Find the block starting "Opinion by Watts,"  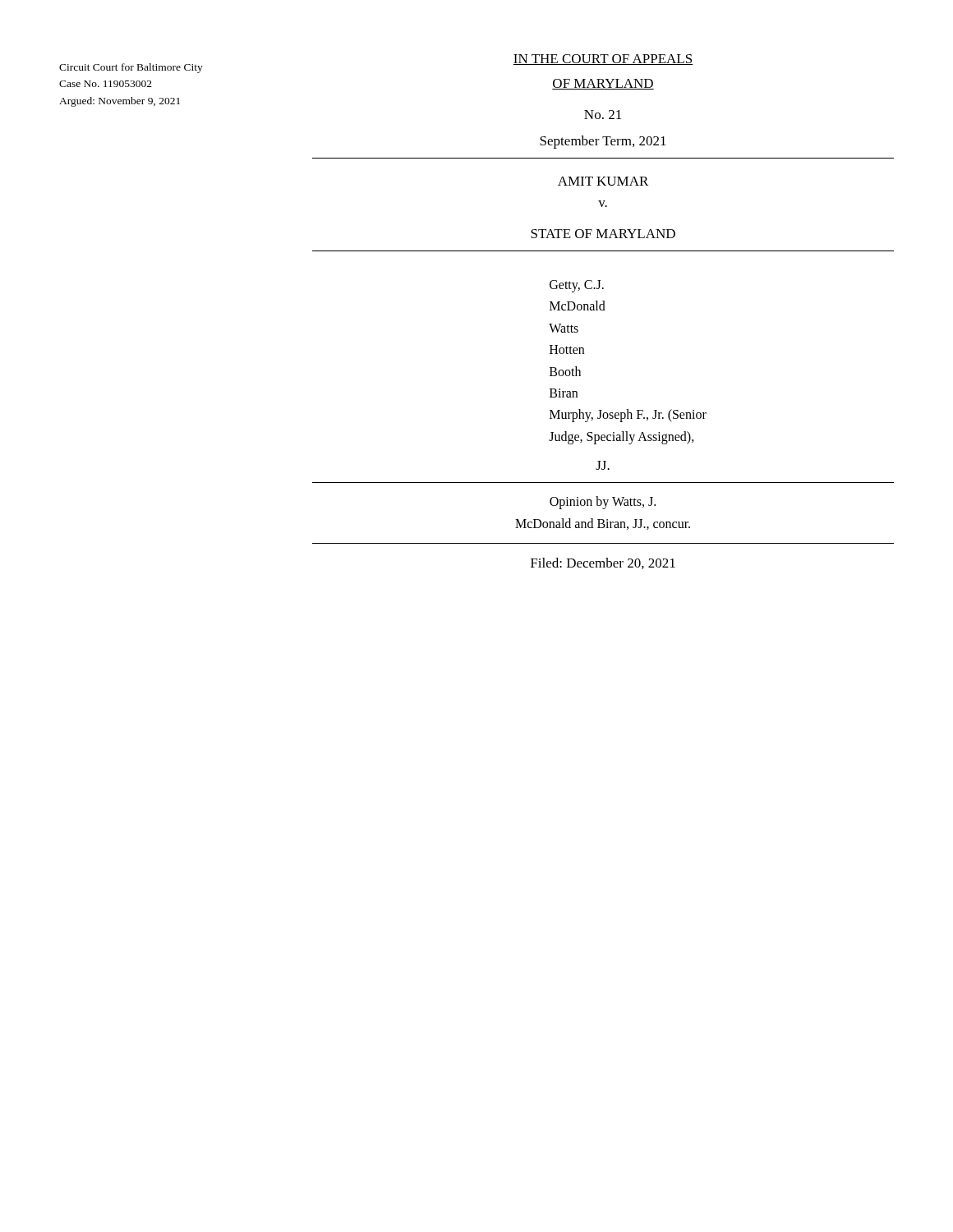[603, 512]
